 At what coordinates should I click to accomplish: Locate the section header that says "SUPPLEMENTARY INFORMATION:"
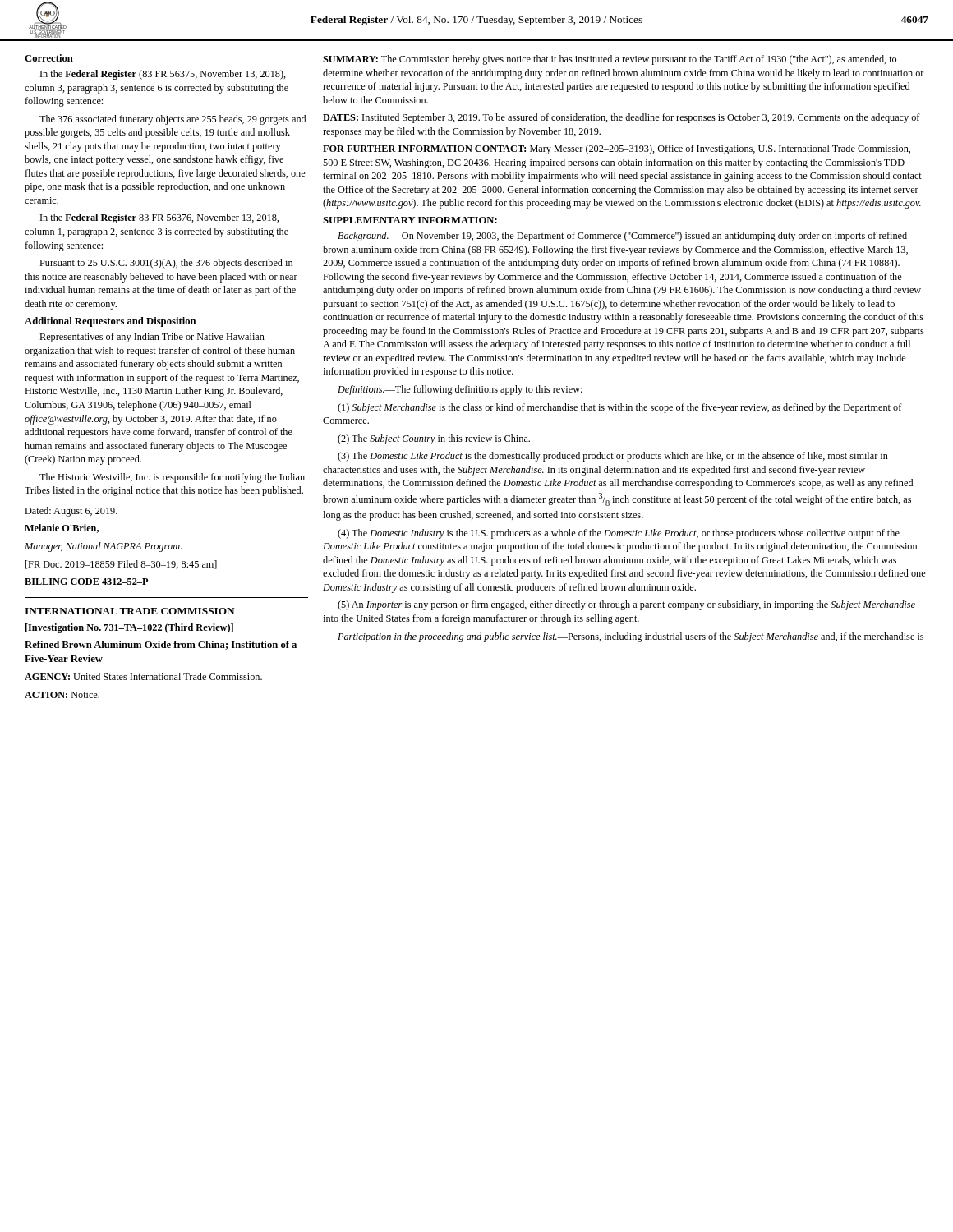410,220
